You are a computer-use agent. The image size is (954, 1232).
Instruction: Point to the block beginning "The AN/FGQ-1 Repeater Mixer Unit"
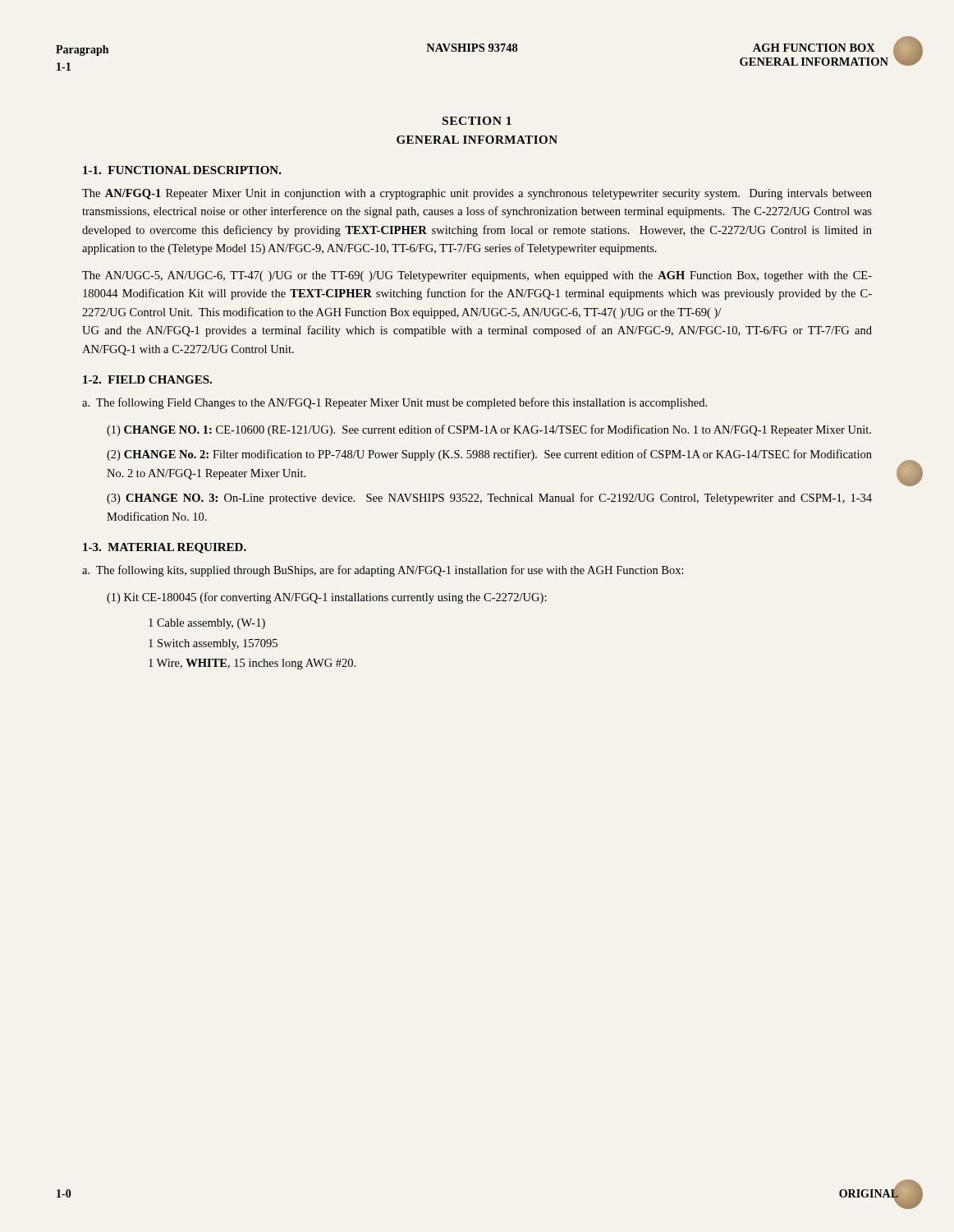477,221
